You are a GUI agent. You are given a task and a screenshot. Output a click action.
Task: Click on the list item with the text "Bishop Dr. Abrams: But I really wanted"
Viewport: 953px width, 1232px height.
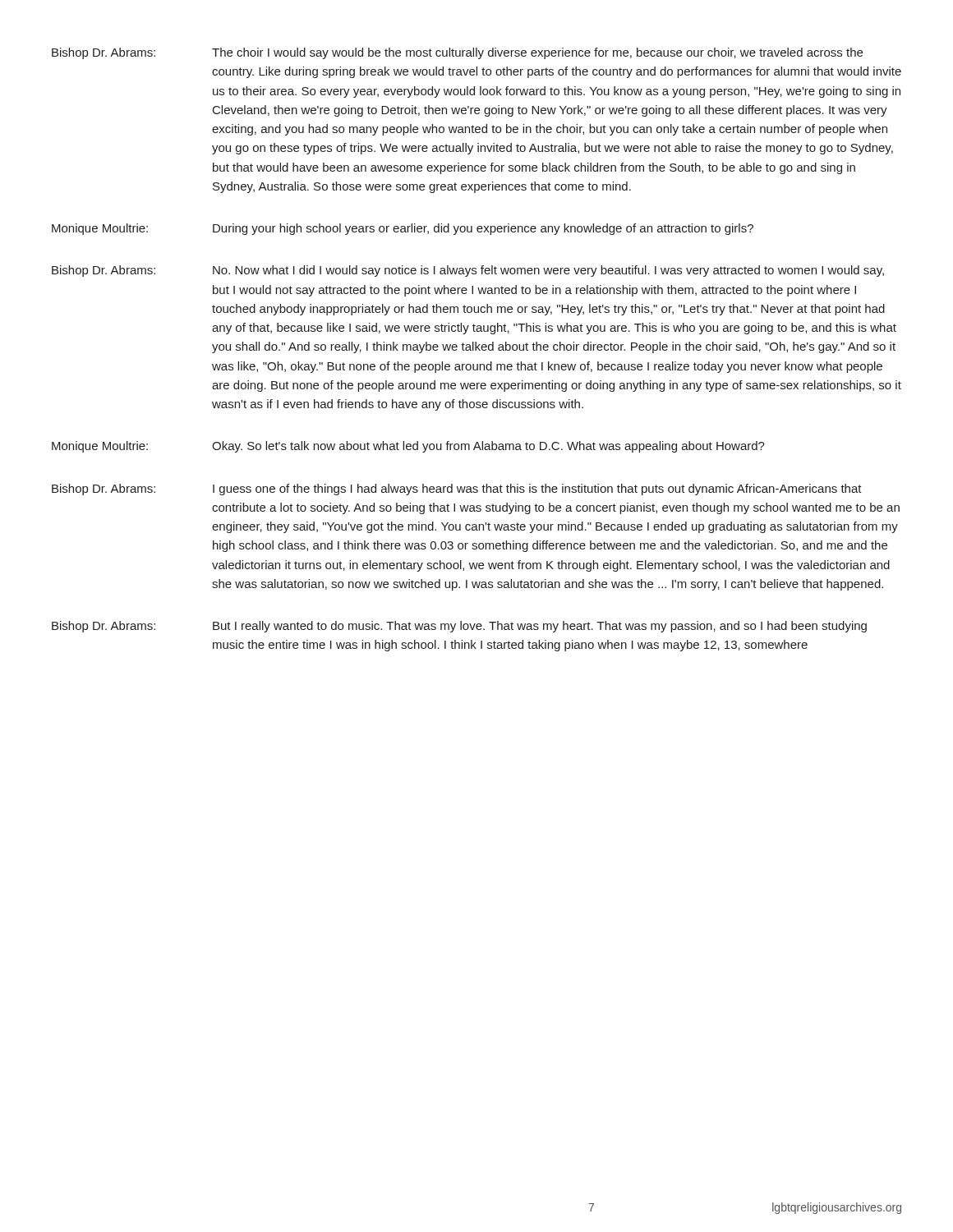[x=476, y=635]
